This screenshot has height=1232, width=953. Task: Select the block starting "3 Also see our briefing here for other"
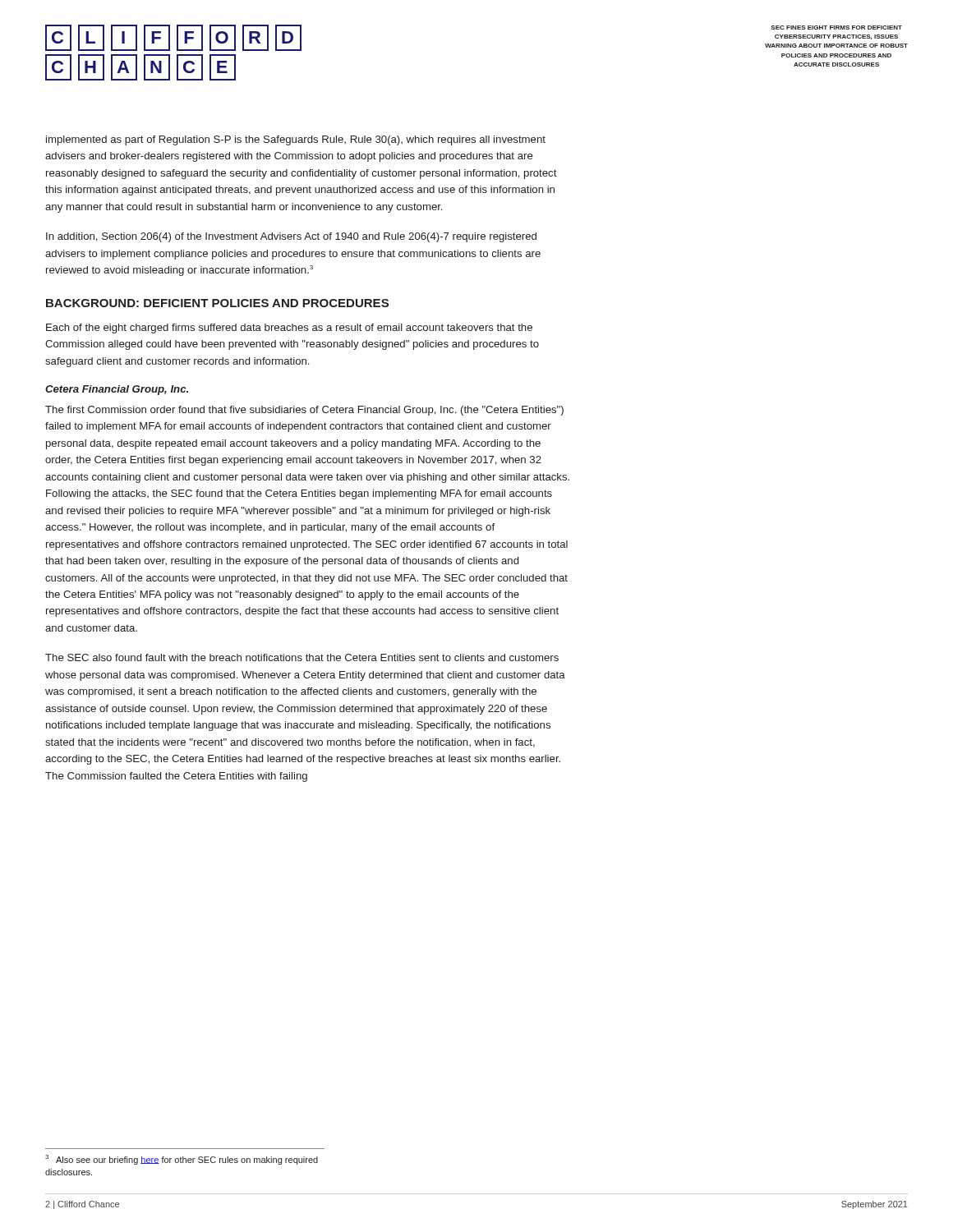coord(182,1165)
